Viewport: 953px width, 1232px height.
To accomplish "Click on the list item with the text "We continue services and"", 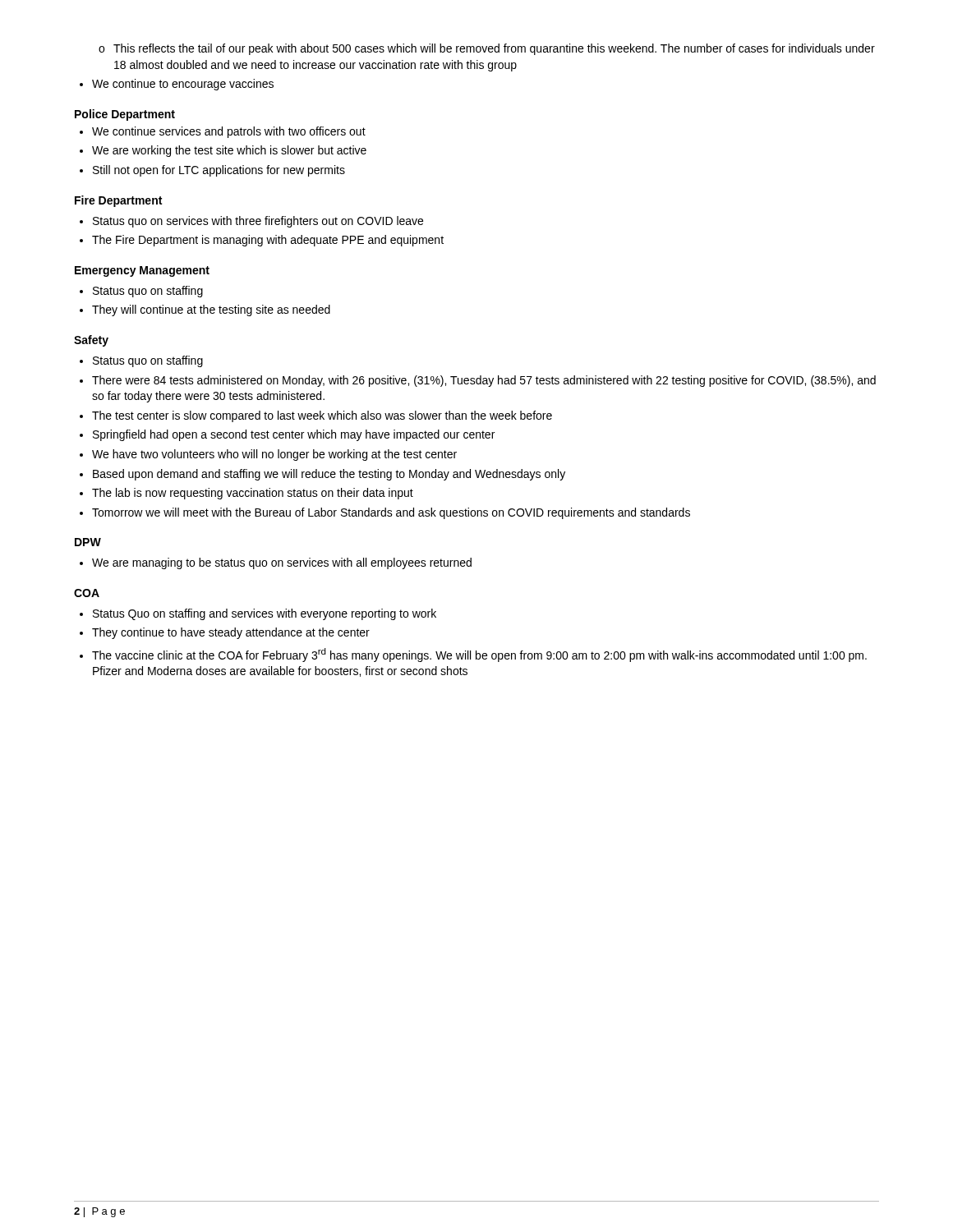I will pos(229,131).
